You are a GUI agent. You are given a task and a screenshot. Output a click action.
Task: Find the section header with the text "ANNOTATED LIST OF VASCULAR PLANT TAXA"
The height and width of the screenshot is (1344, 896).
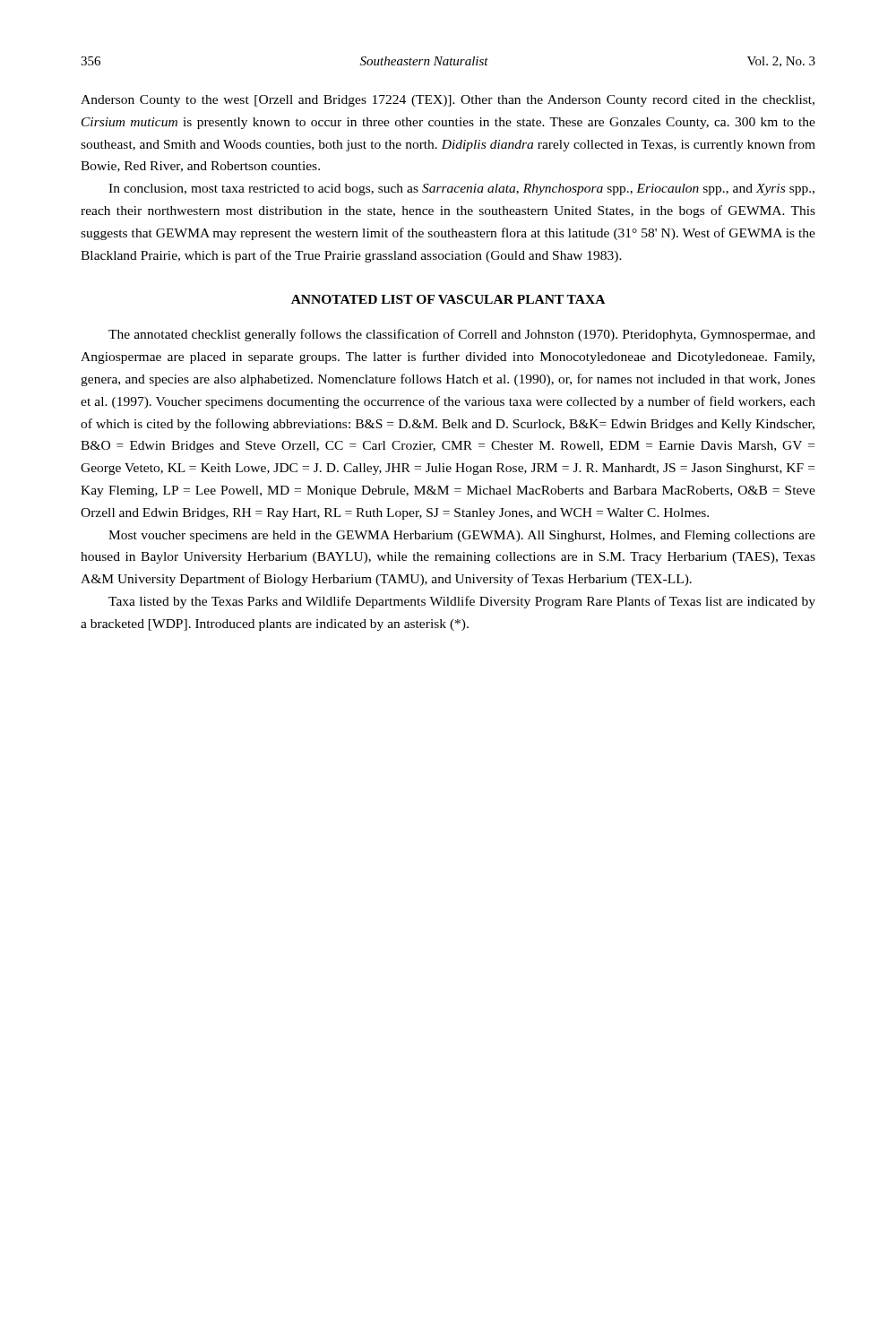[x=448, y=299]
